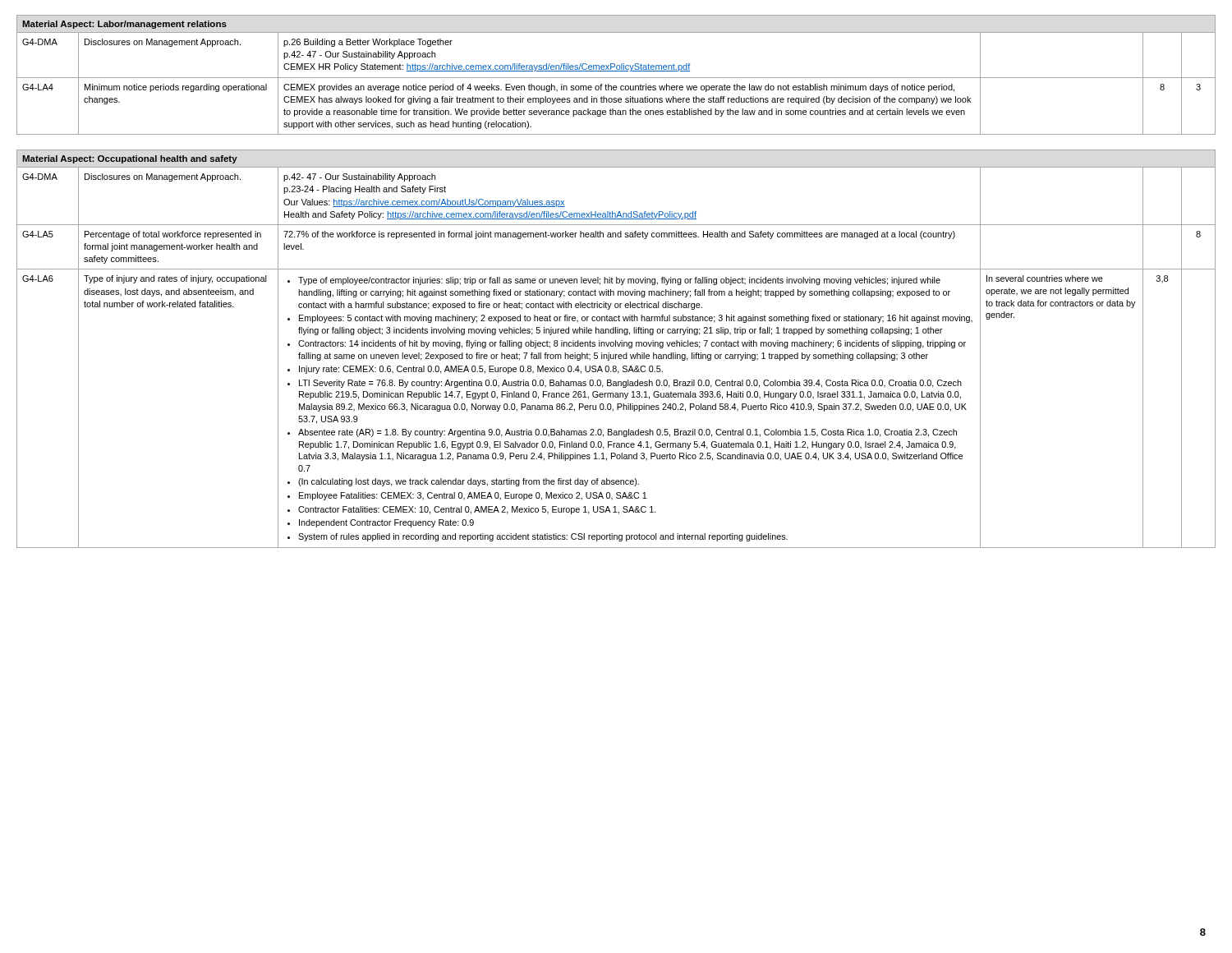
Task: Click on the table containing "72.7% of the workforce"
Action: click(616, 358)
